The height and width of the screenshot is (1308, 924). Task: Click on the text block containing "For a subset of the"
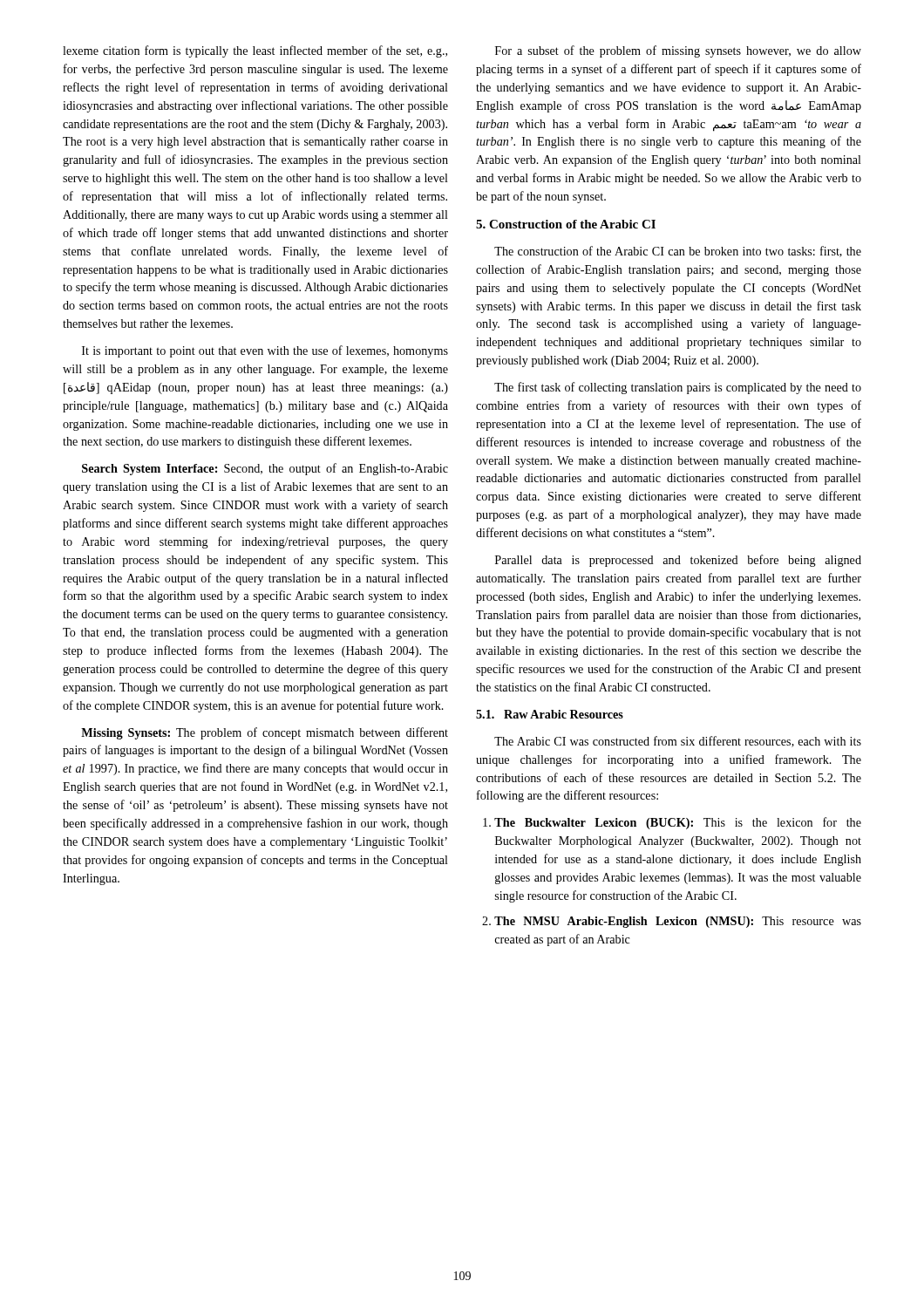click(669, 124)
